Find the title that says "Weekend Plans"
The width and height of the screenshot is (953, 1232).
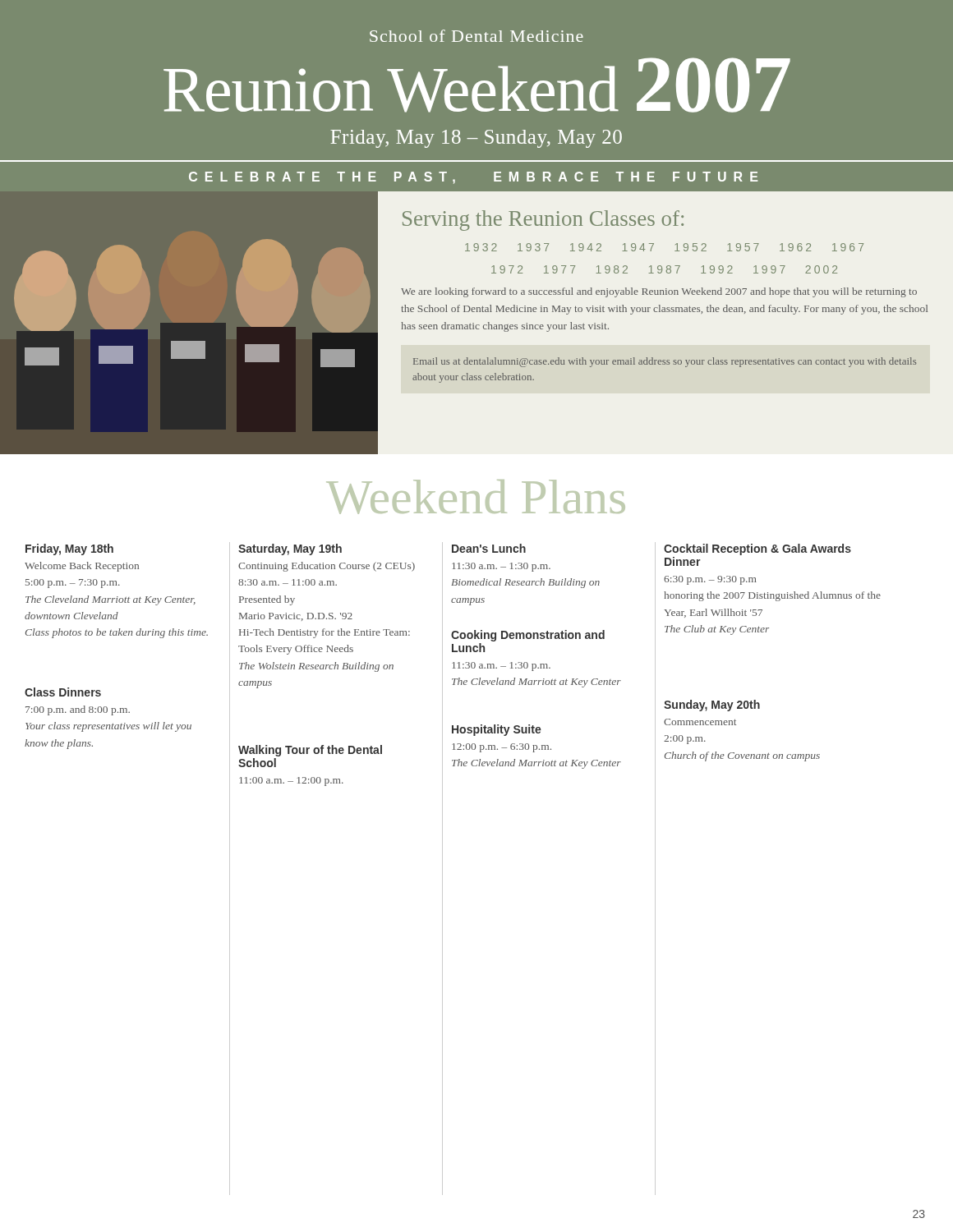[476, 495]
